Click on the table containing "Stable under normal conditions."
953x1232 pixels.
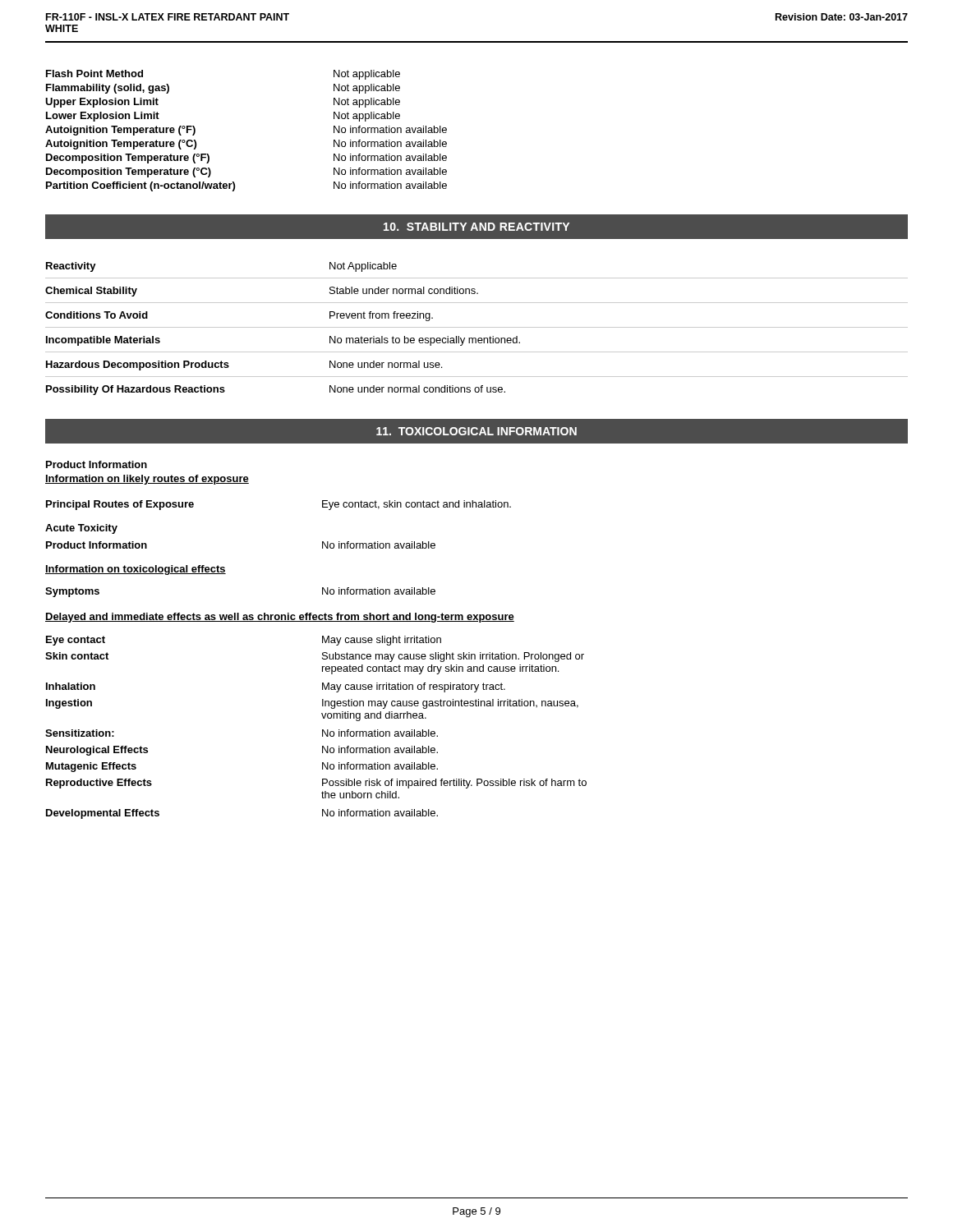point(476,327)
